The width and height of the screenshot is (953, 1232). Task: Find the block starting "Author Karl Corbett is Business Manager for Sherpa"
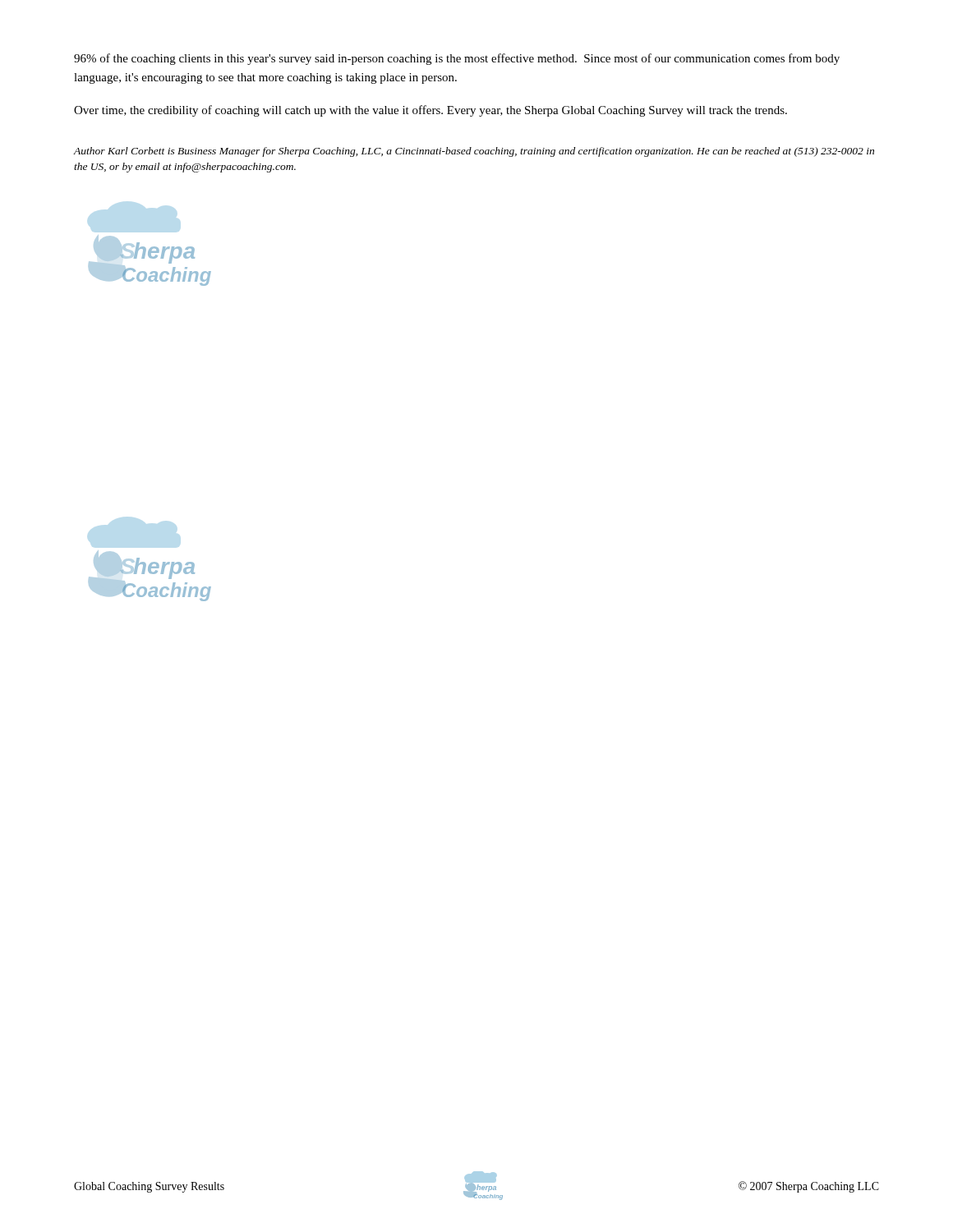point(474,158)
